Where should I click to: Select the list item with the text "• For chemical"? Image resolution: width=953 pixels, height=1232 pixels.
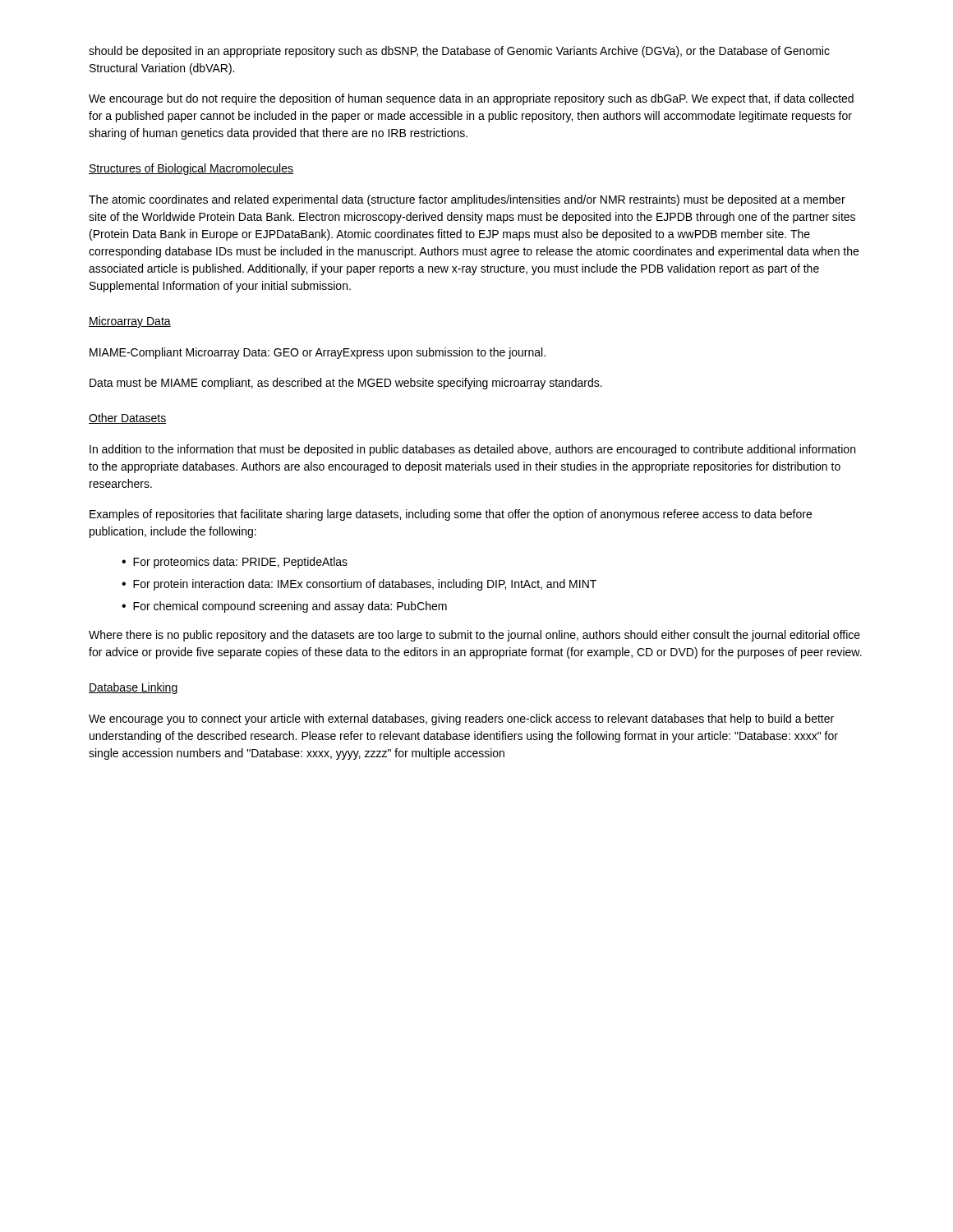pyautogui.click(x=284, y=607)
